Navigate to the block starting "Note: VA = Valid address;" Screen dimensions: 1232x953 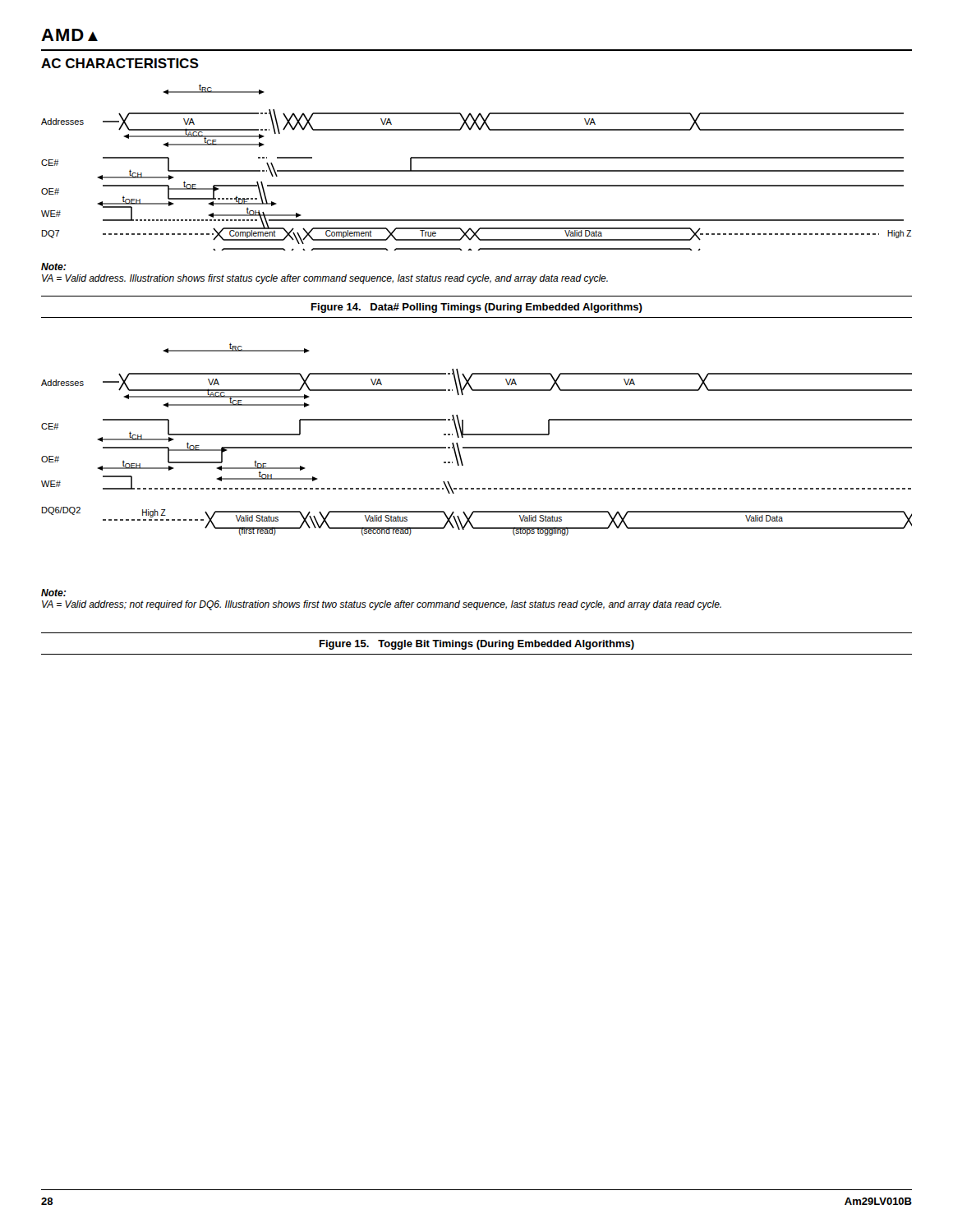(382, 599)
